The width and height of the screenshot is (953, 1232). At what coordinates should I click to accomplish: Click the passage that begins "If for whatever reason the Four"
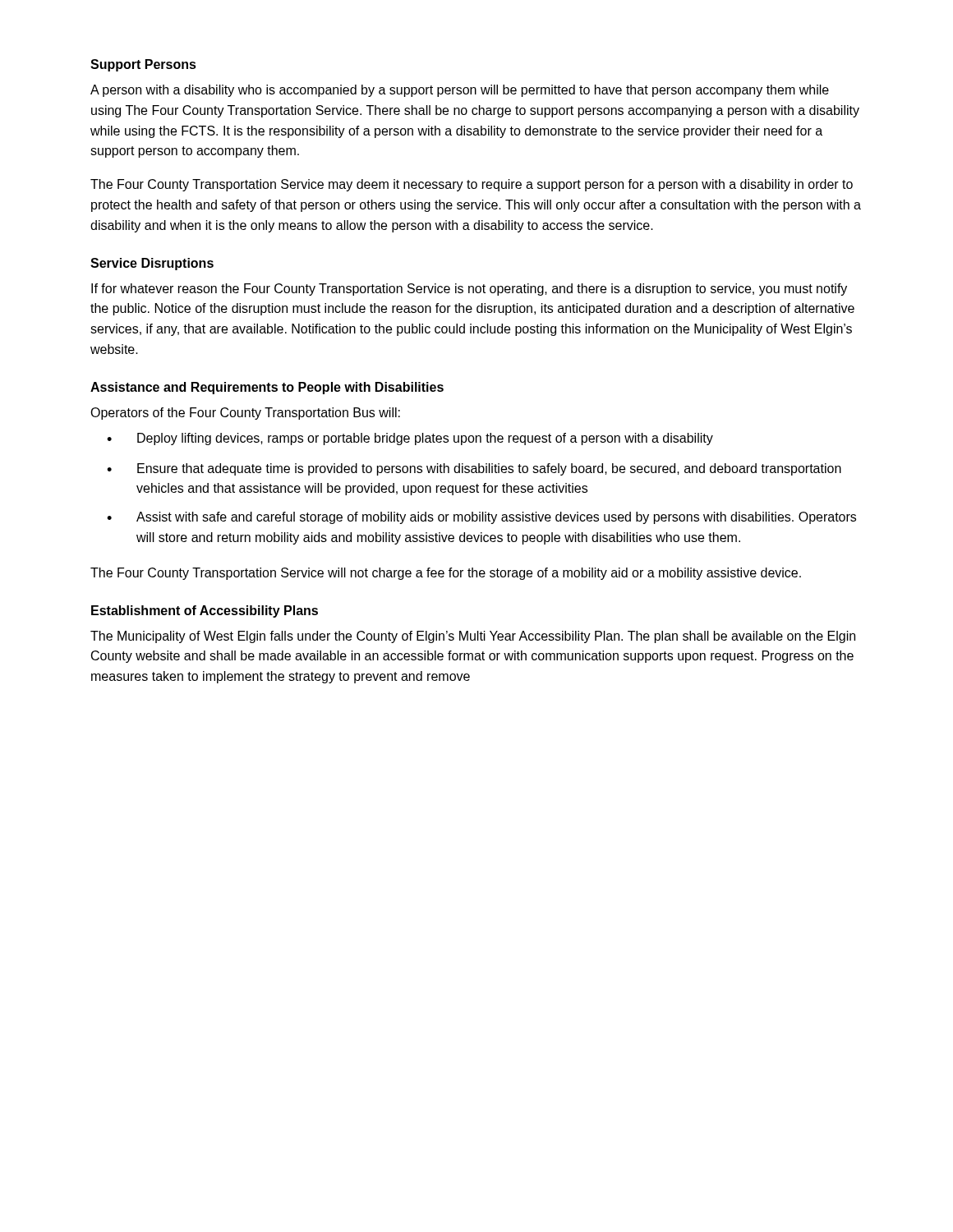[472, 319]
